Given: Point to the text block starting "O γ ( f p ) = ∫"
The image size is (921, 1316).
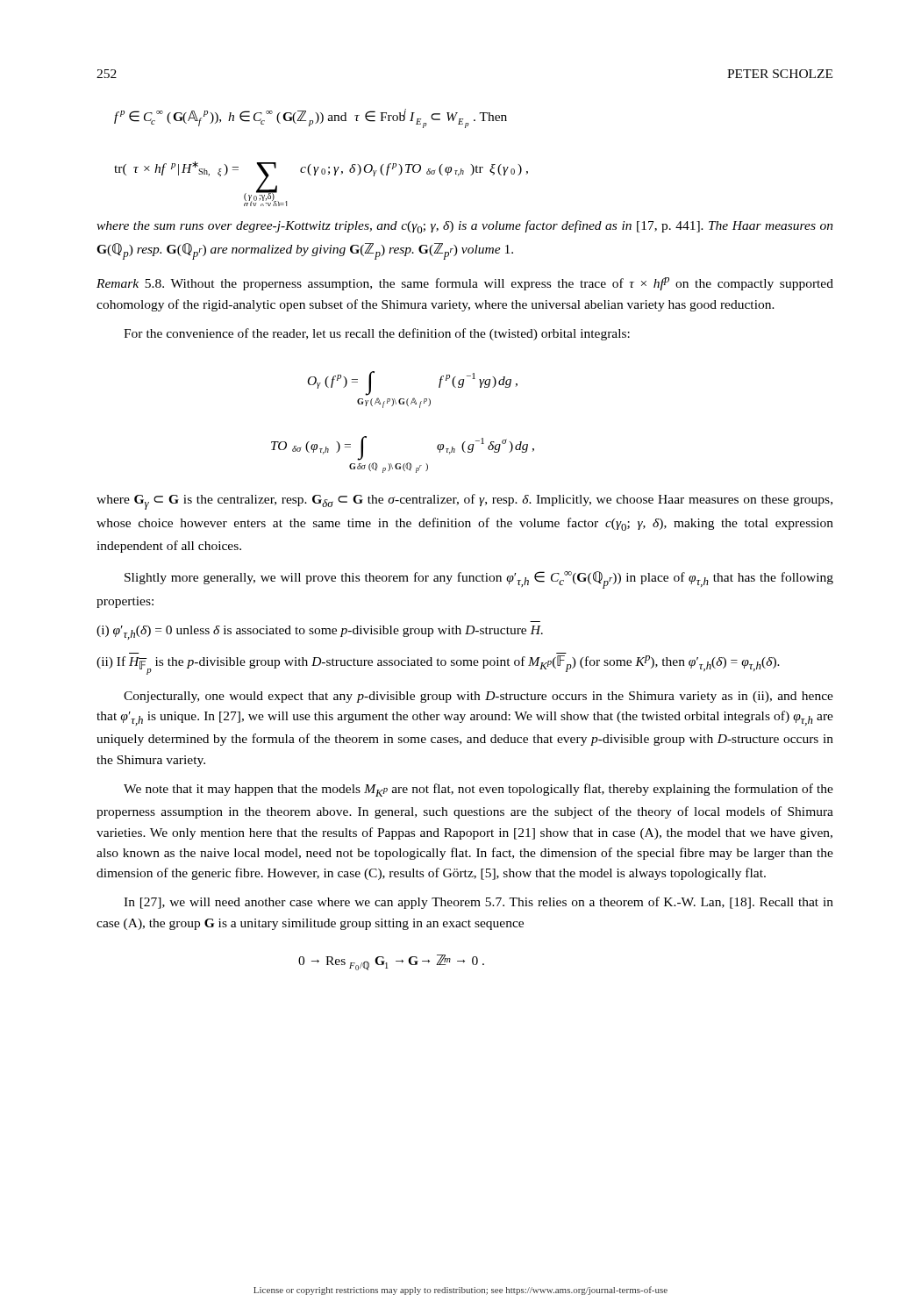Looking at the screenshot, I should click(465, 383).
